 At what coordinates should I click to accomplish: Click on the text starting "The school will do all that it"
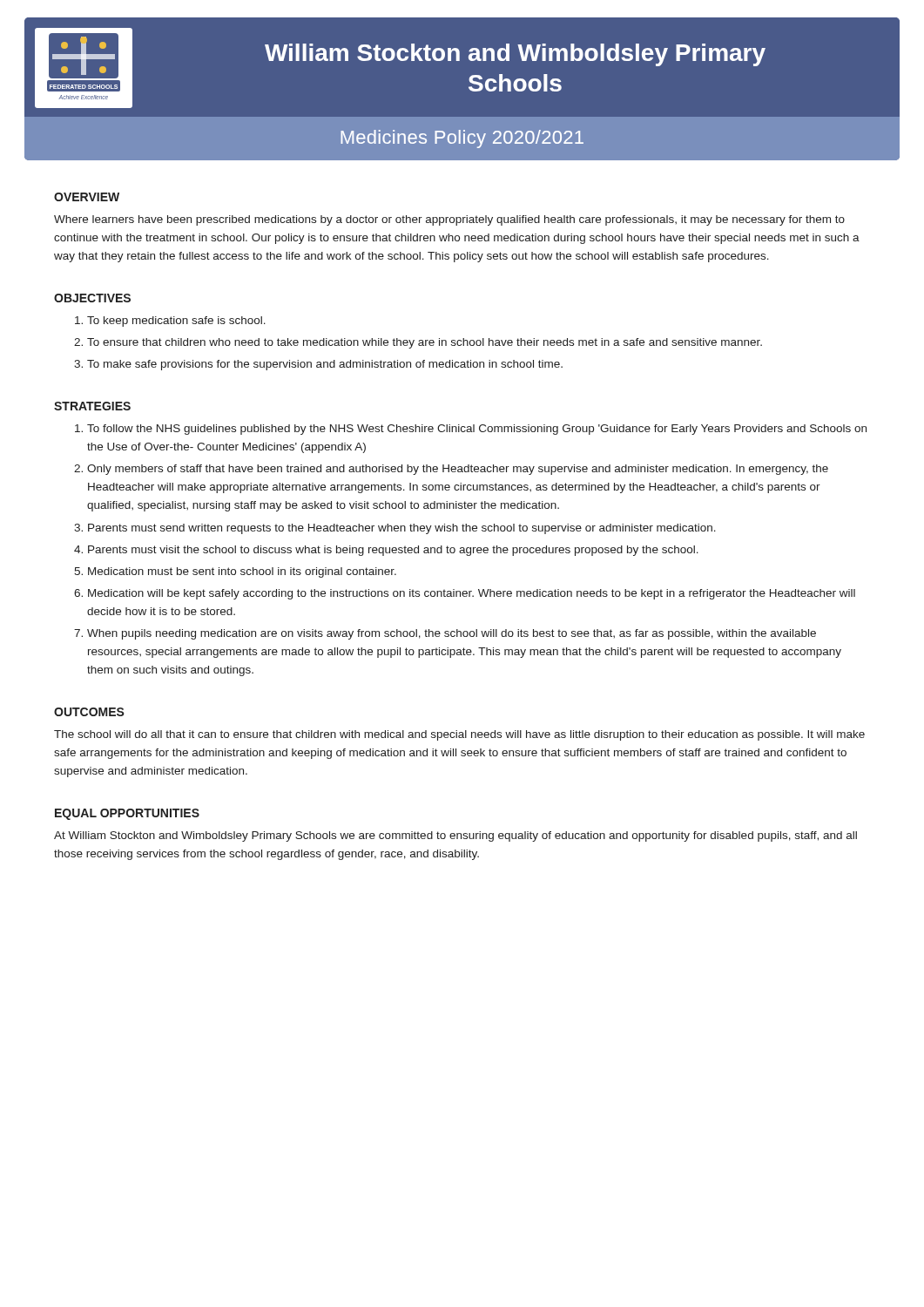pyautogui.click(x=459, y=752)
